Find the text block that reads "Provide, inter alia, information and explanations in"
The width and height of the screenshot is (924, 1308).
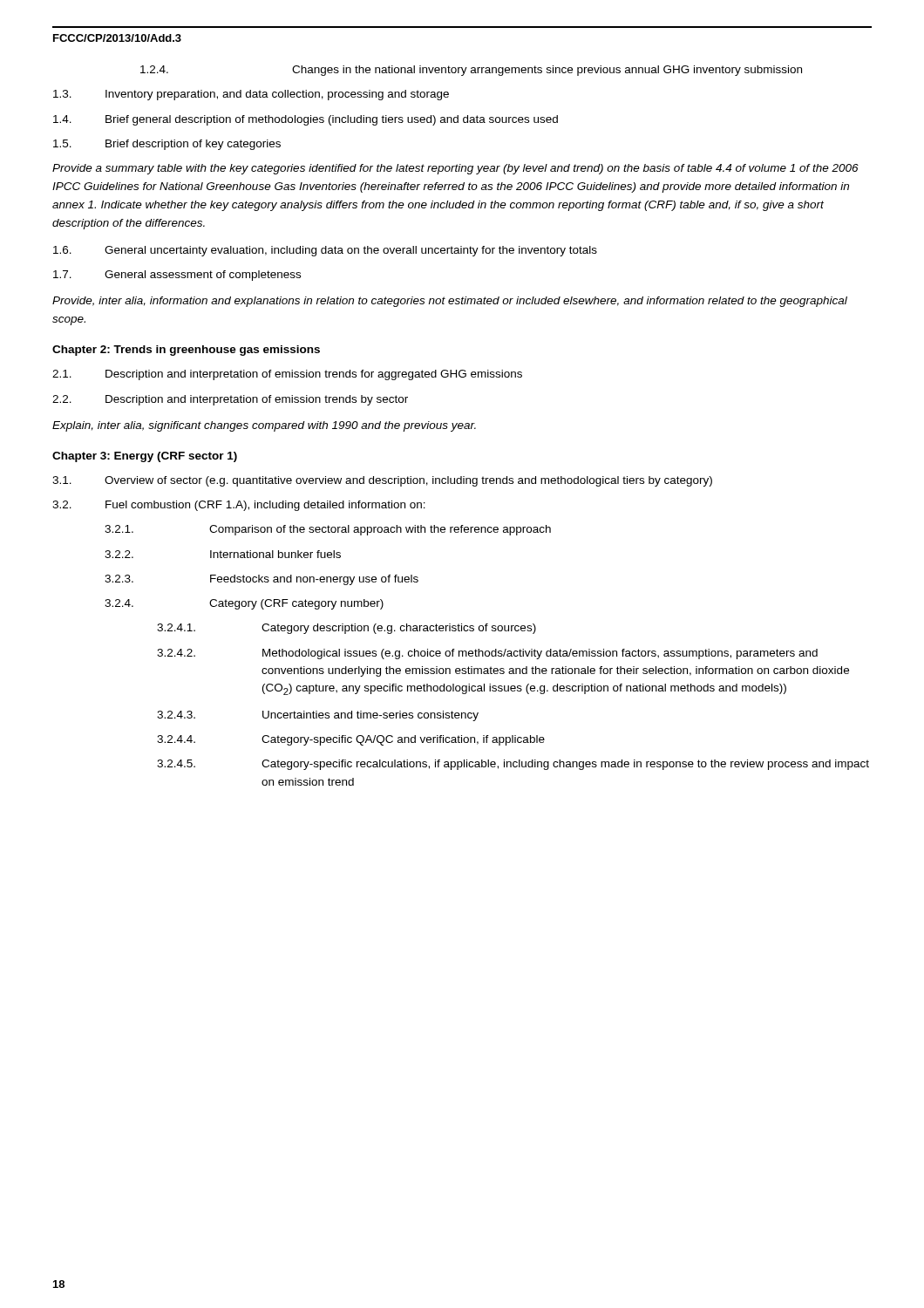click(450, 310)
